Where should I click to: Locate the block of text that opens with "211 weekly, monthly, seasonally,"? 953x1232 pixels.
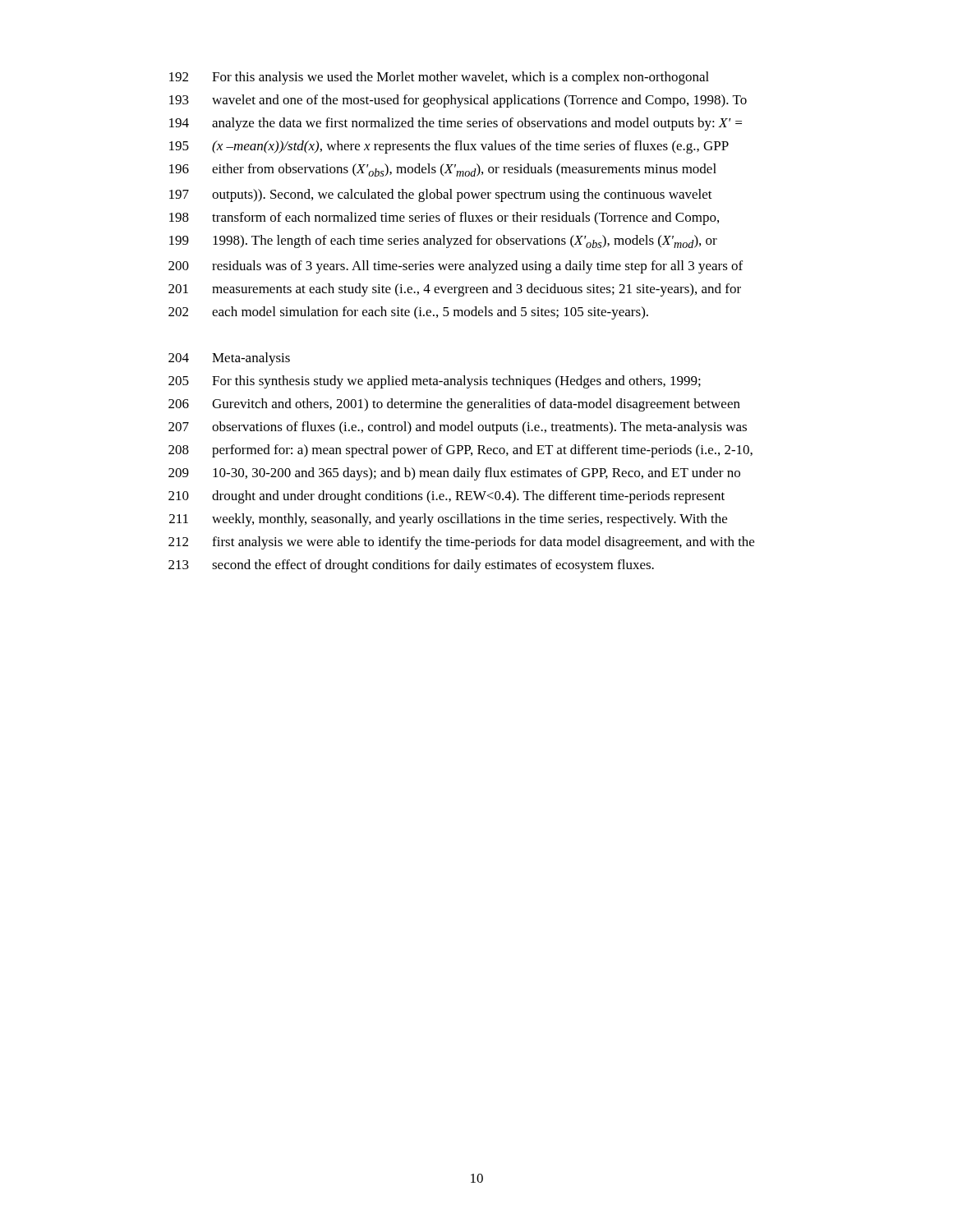(x=505, y=519)
